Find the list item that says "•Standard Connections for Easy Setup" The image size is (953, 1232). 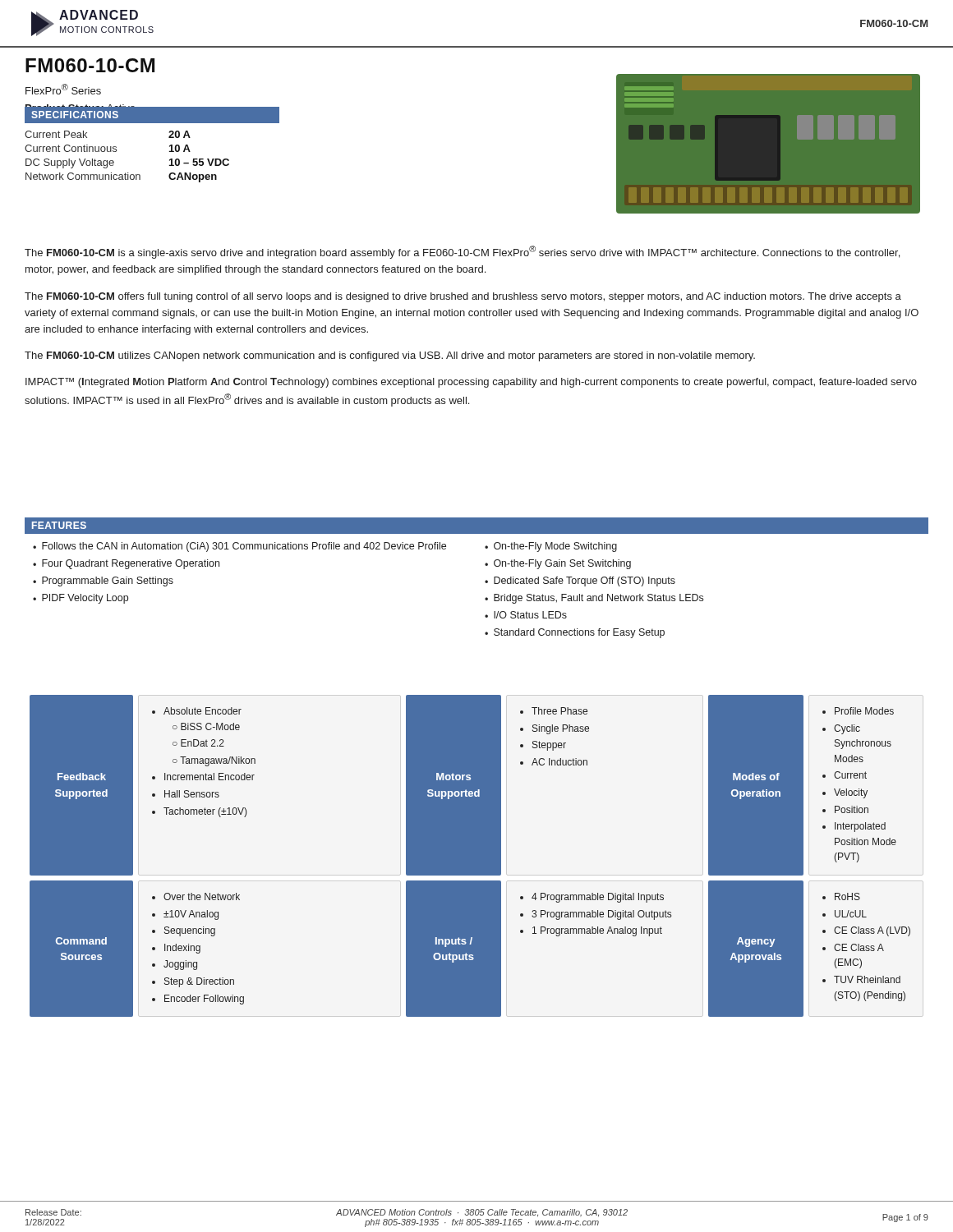pos(575,633)
